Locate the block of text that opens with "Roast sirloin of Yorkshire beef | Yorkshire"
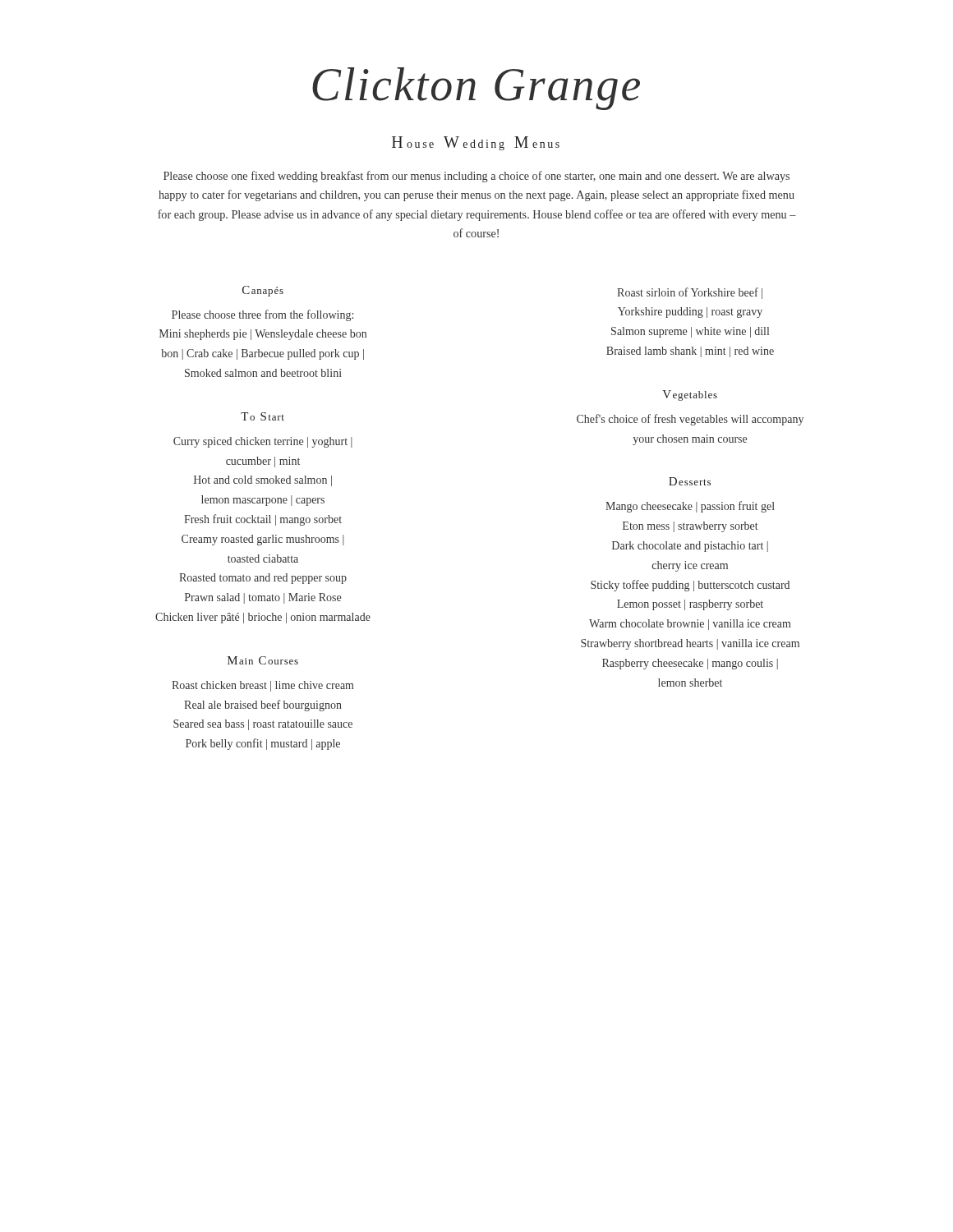The image size is (953, 1232). point(690,322)
